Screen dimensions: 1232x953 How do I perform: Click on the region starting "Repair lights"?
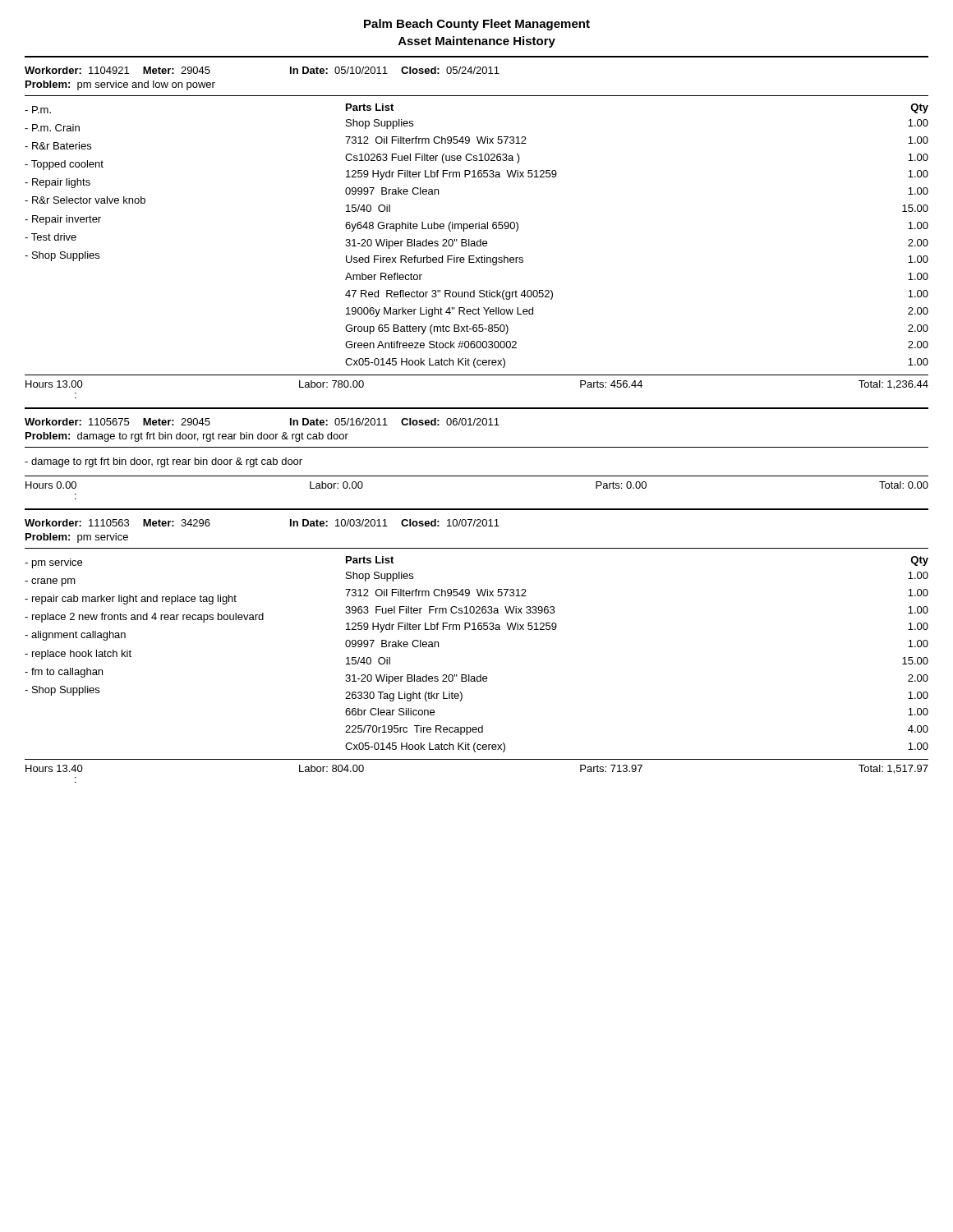pyautogui.click(x=58, y=182)
